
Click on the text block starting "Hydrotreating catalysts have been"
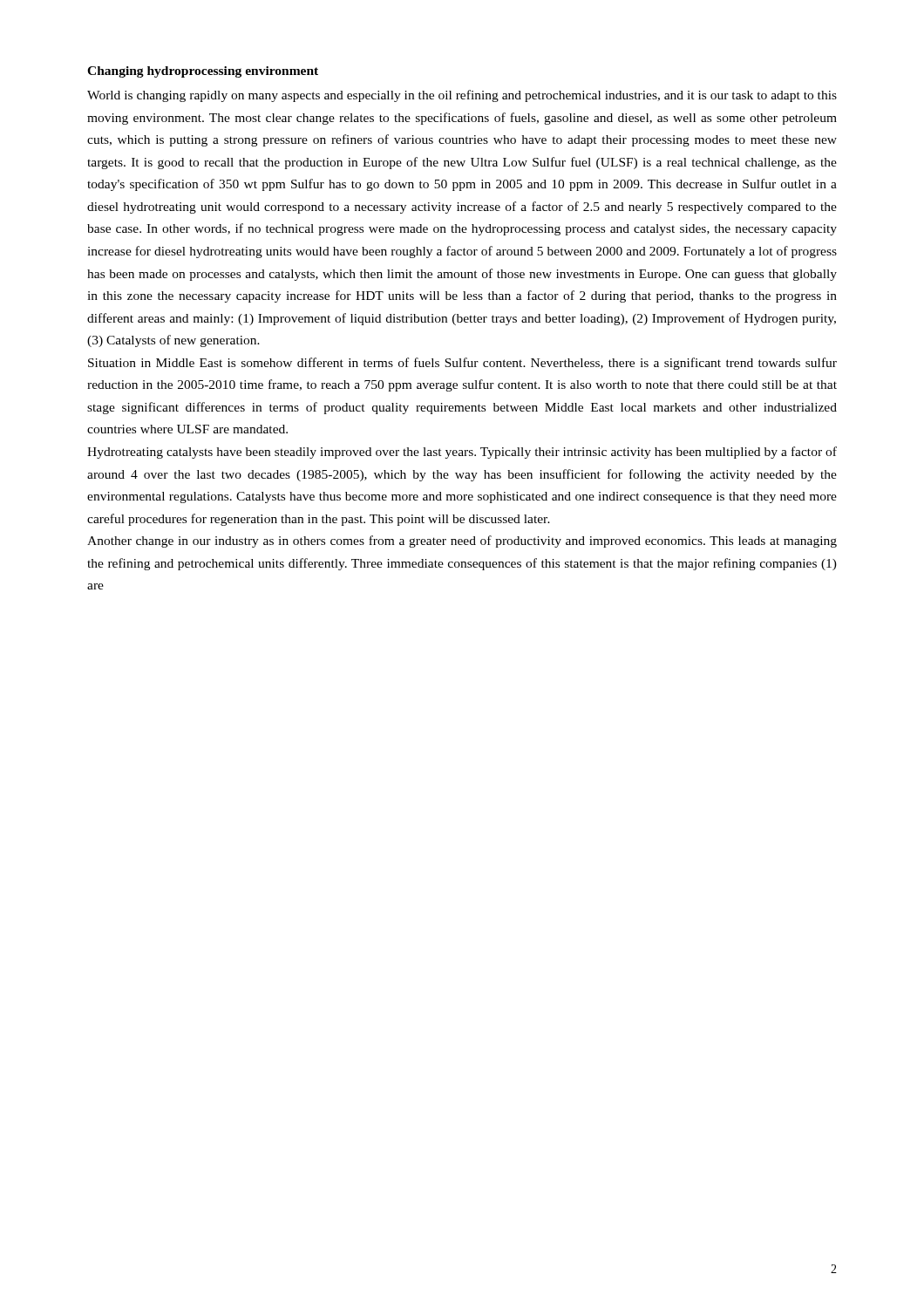tap(462, 485)
